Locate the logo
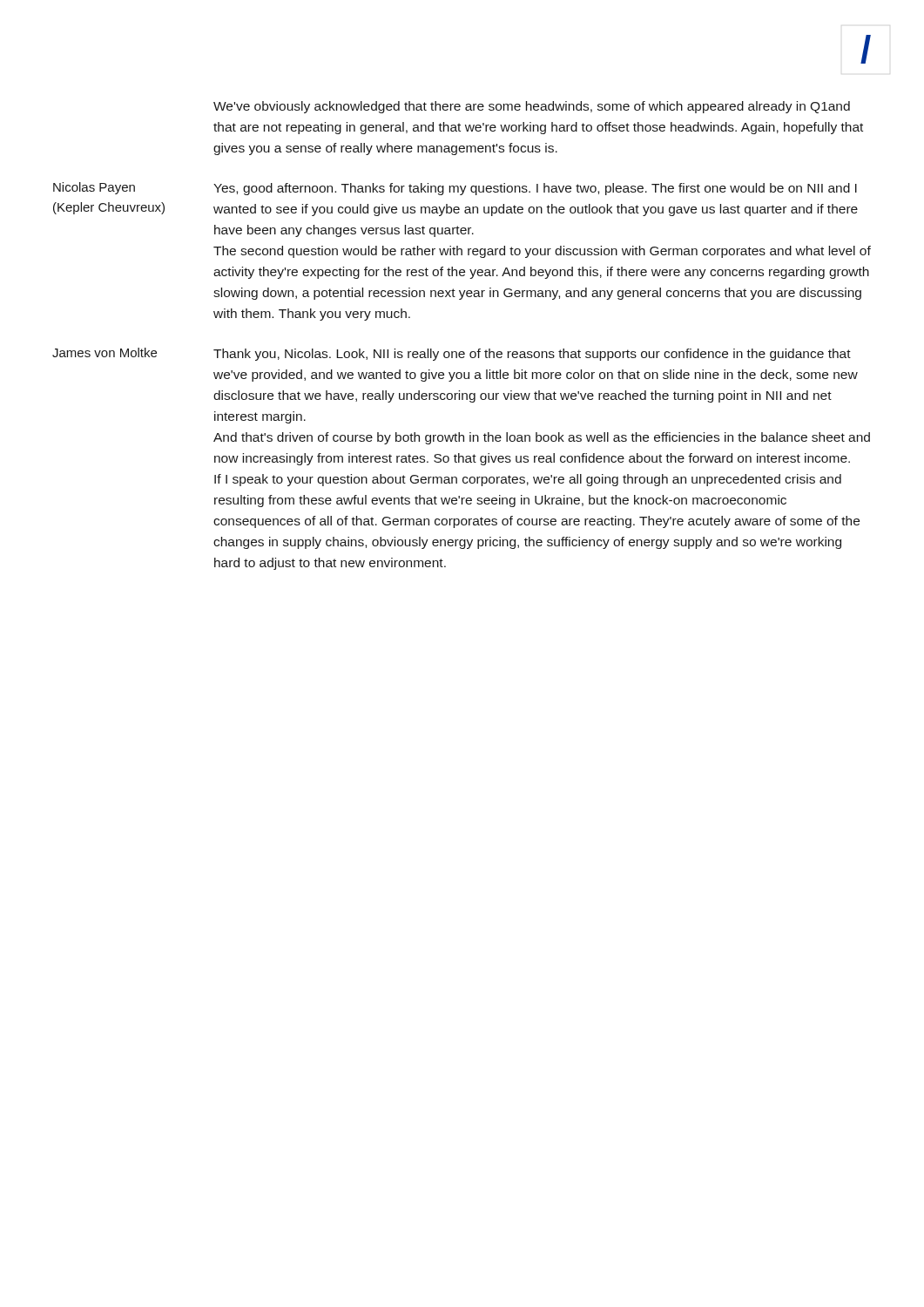This screenshot has height=1307, width=924. click(x=866, y=50)
